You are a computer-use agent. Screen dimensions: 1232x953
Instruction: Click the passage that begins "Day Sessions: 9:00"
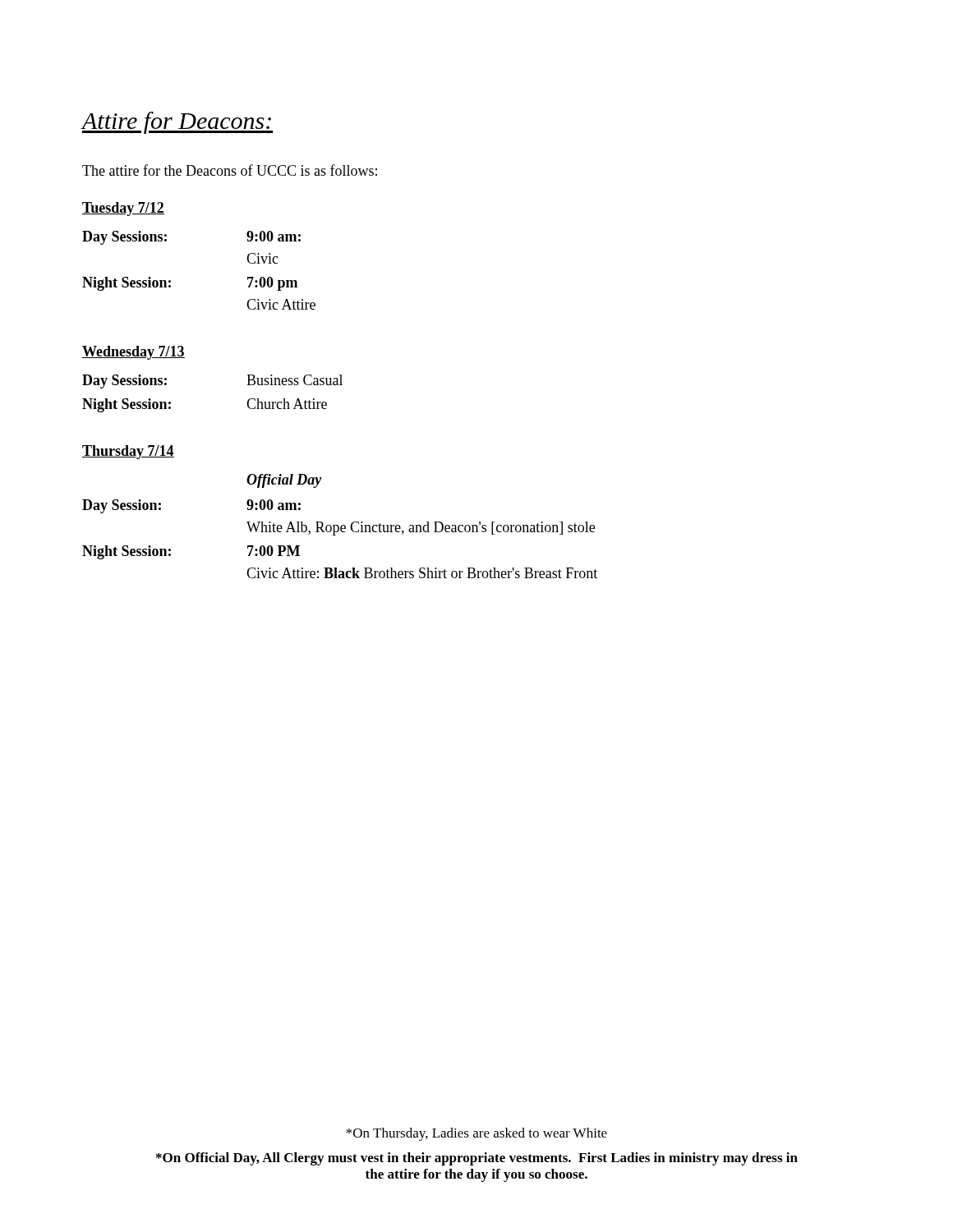(x=123, y=238)
